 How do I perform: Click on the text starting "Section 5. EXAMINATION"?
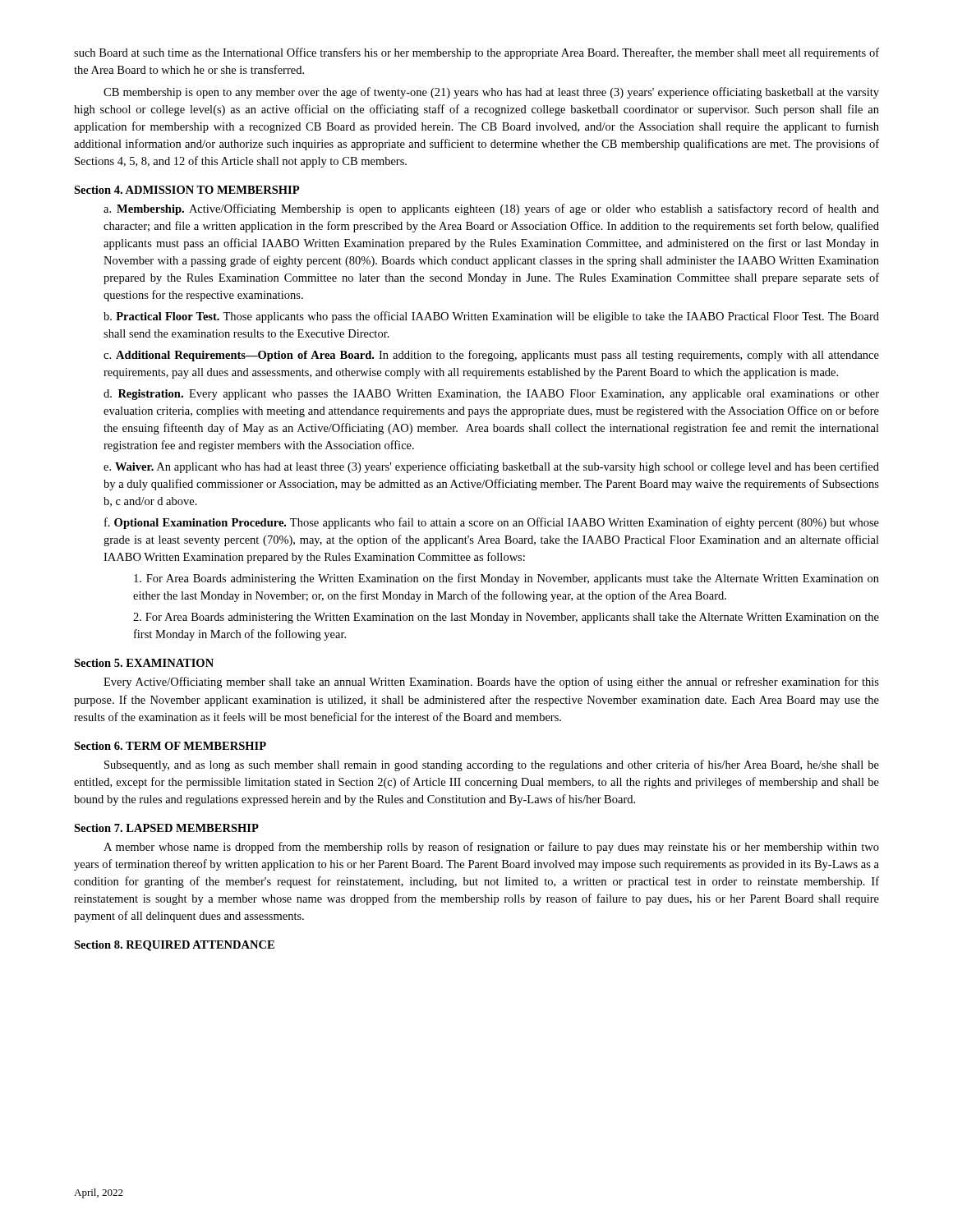(144, 663)
